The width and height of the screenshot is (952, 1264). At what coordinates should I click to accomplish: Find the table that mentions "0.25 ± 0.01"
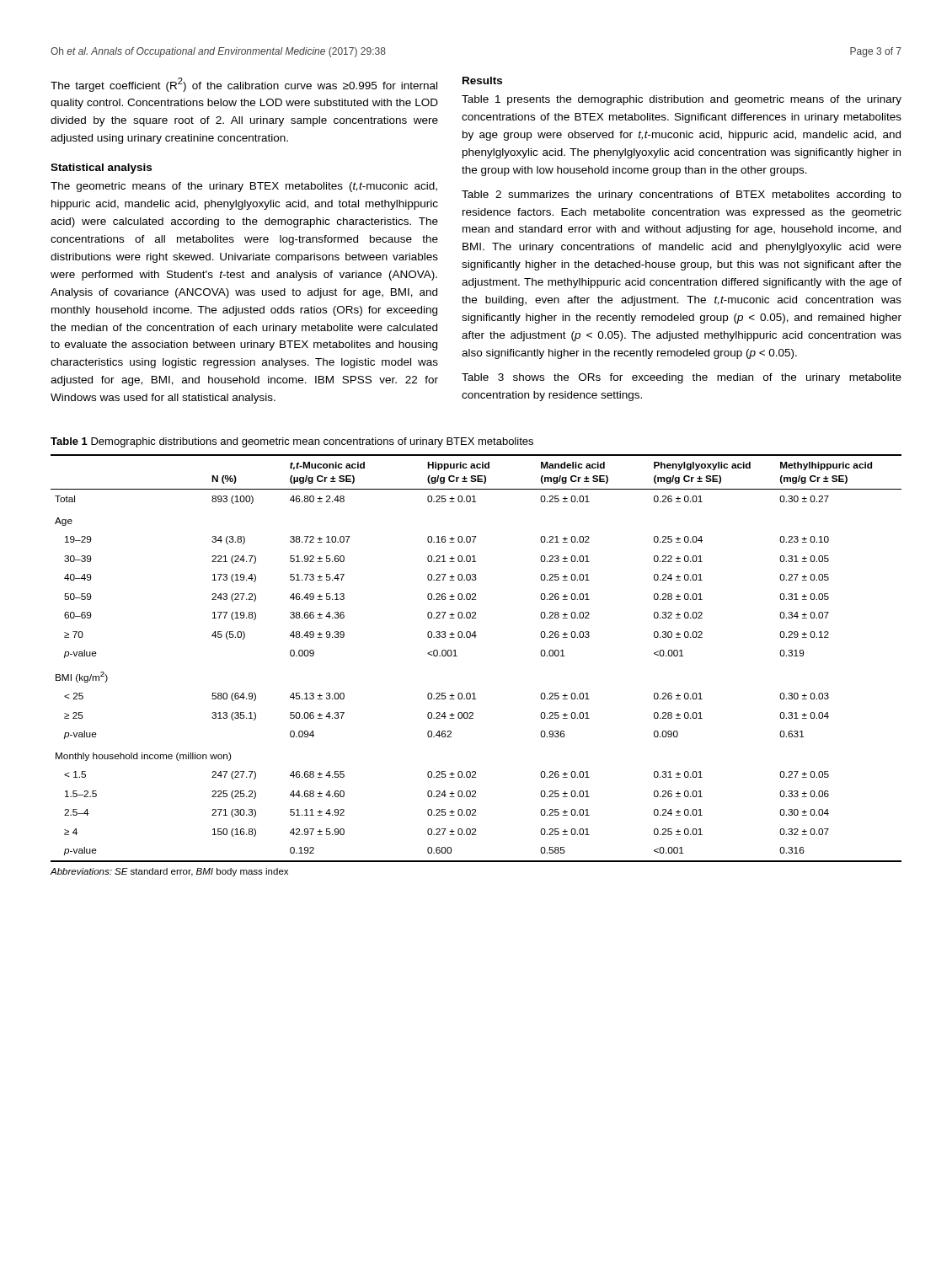click(476, 658)
